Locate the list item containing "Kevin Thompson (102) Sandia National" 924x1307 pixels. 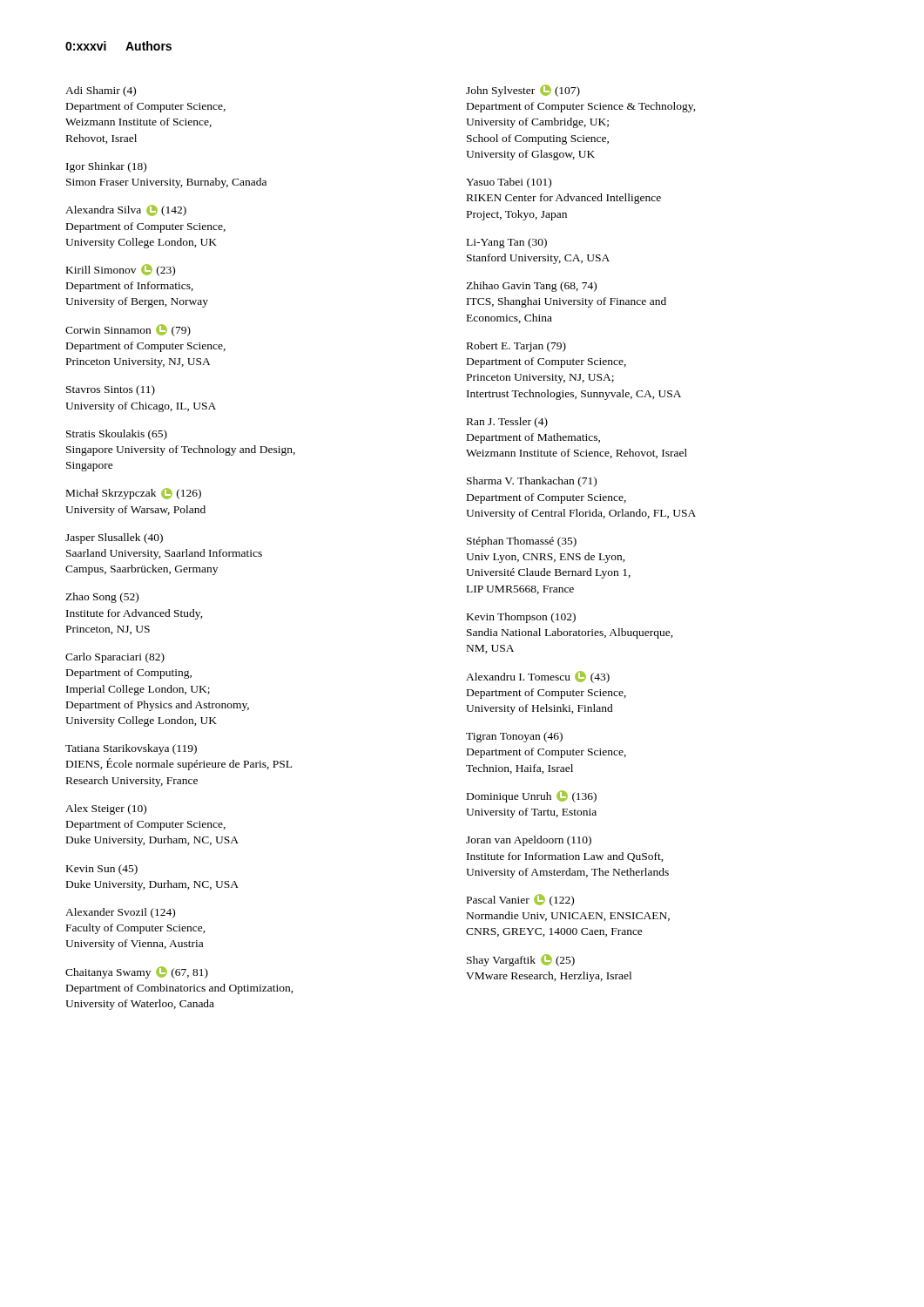(x=666, y=633)
